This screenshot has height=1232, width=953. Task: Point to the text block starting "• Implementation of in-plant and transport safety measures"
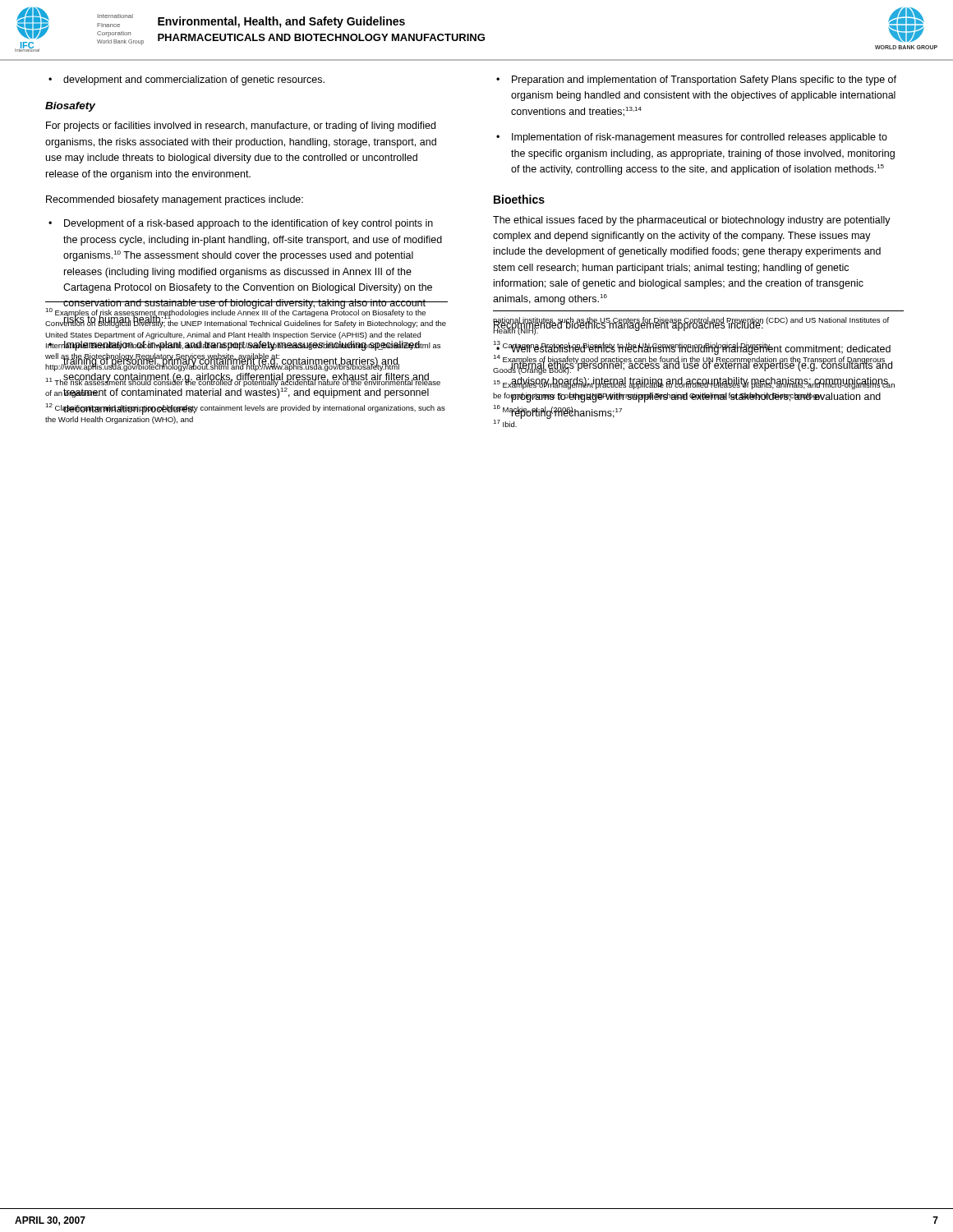pos(239,376)
